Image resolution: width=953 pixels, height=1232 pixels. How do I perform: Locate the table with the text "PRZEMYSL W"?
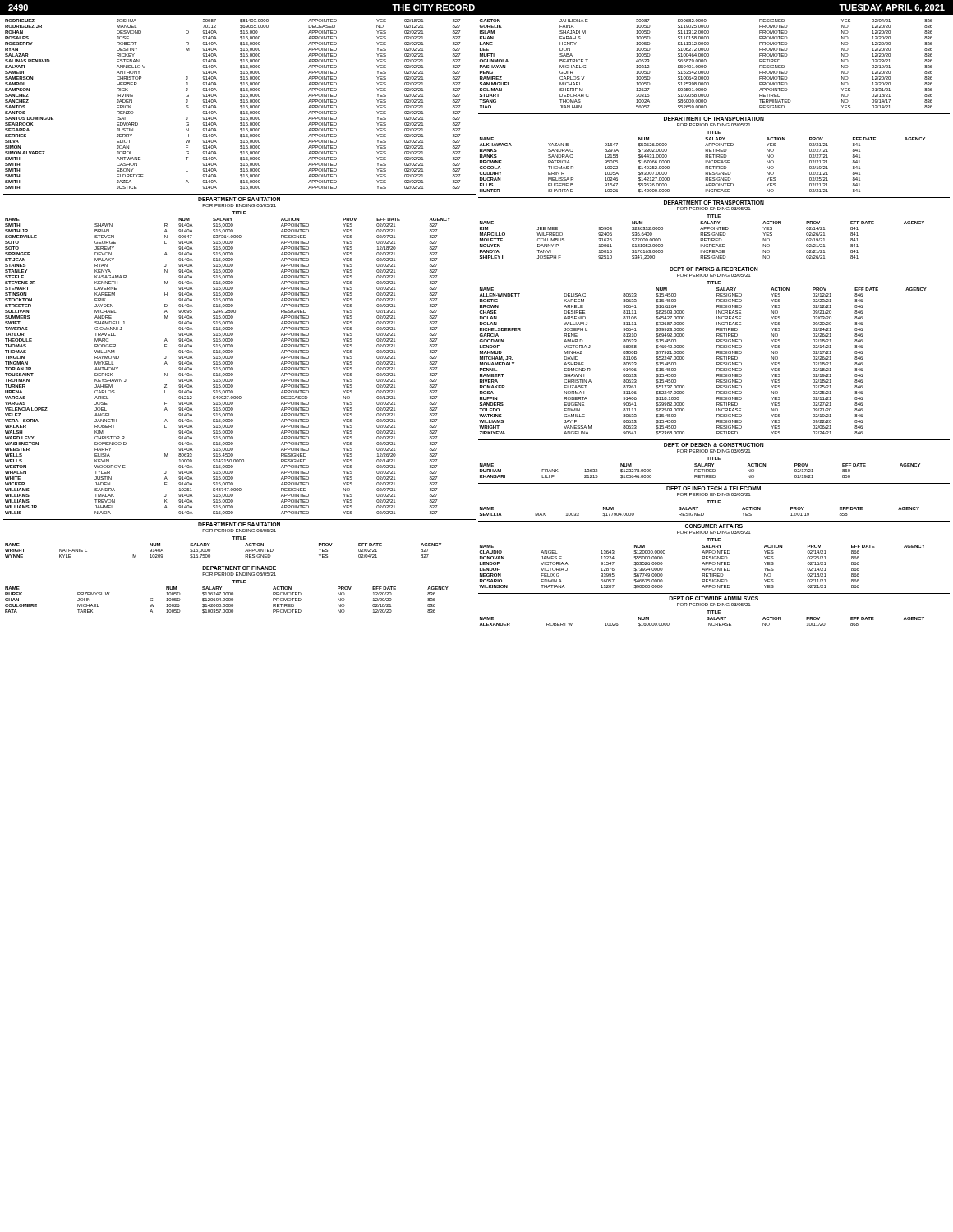[x=239, y=599]
